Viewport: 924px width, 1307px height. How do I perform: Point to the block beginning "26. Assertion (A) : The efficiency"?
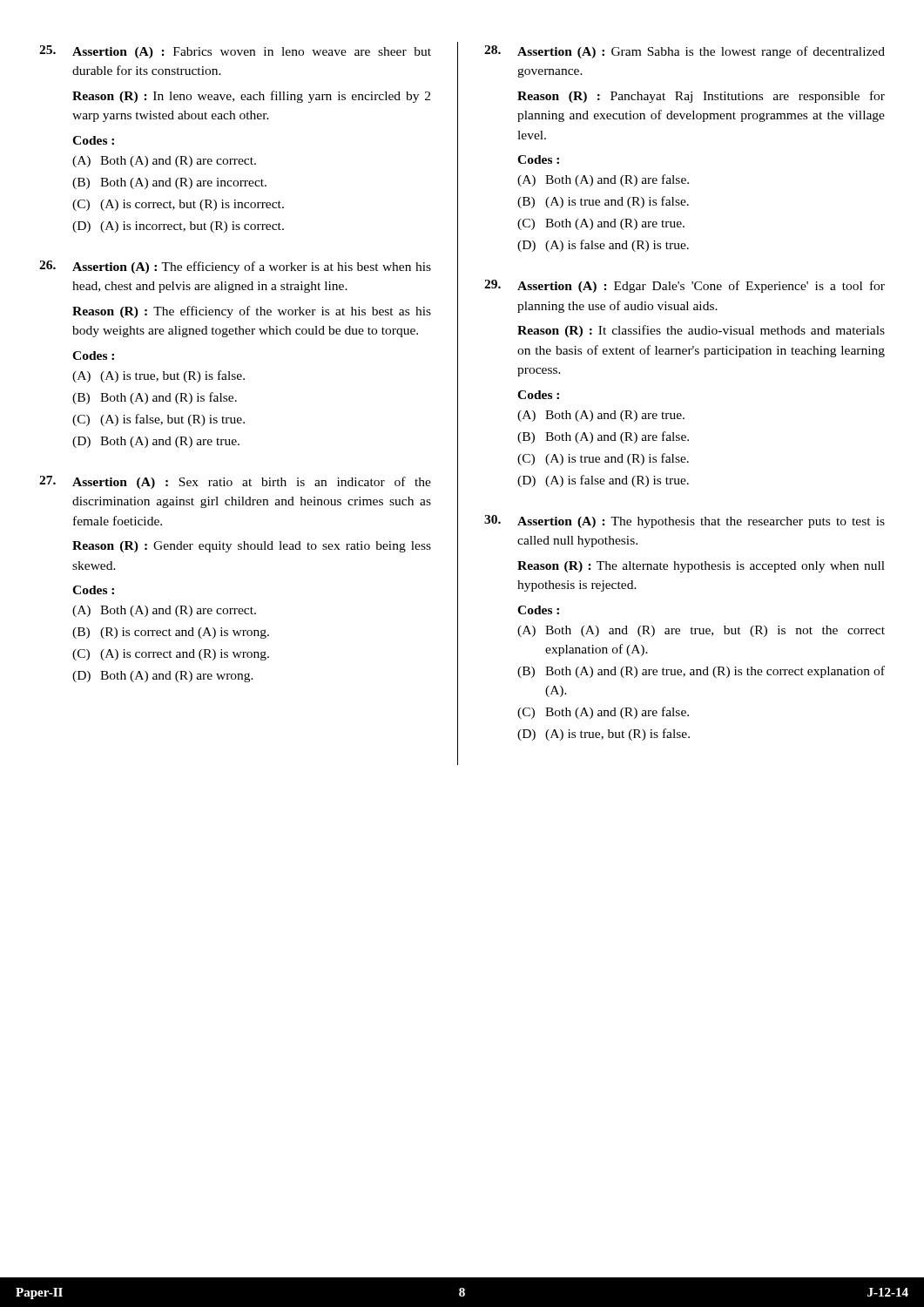pos(235,267)
